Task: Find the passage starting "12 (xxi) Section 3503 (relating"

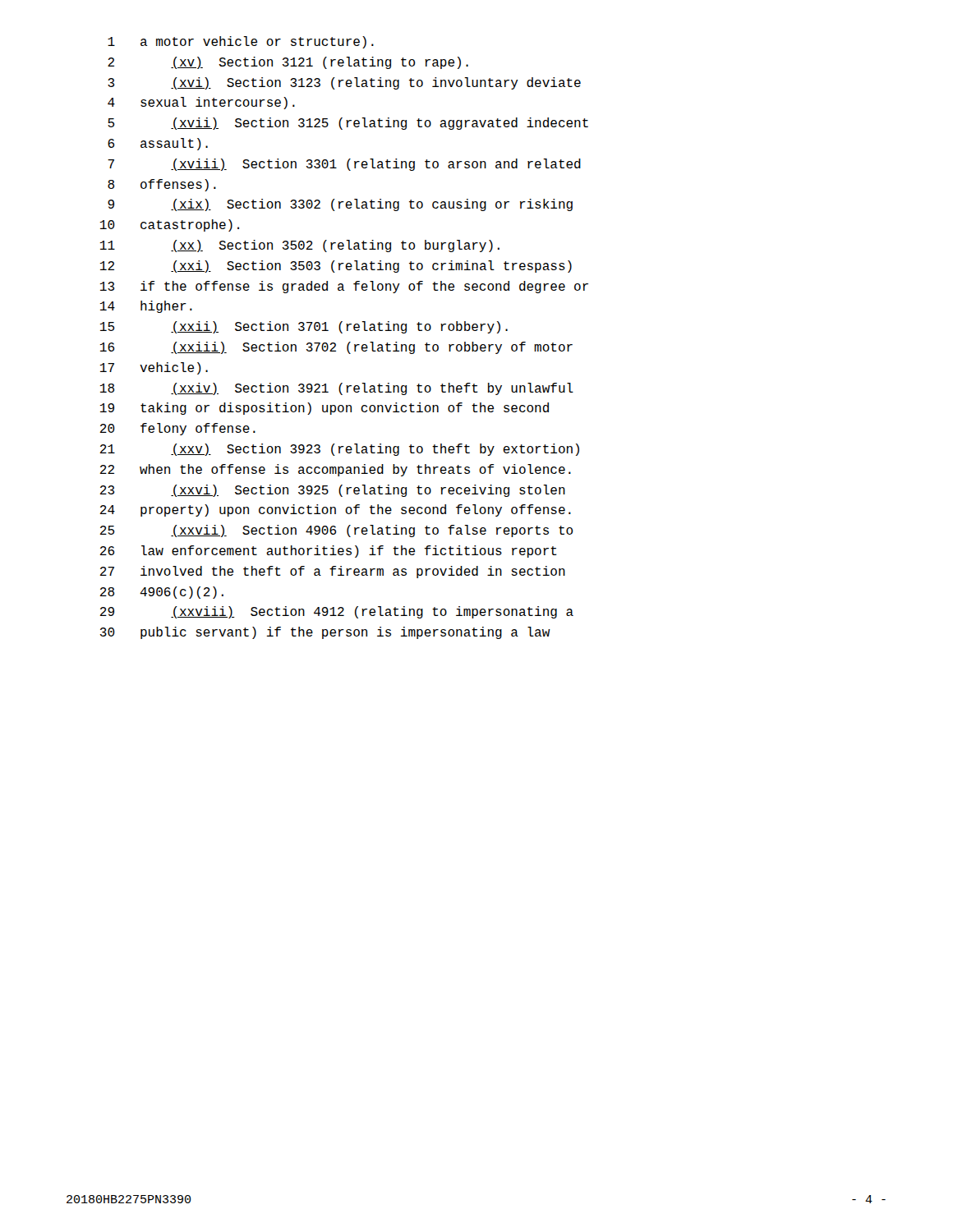Action: tap(476, 267)
